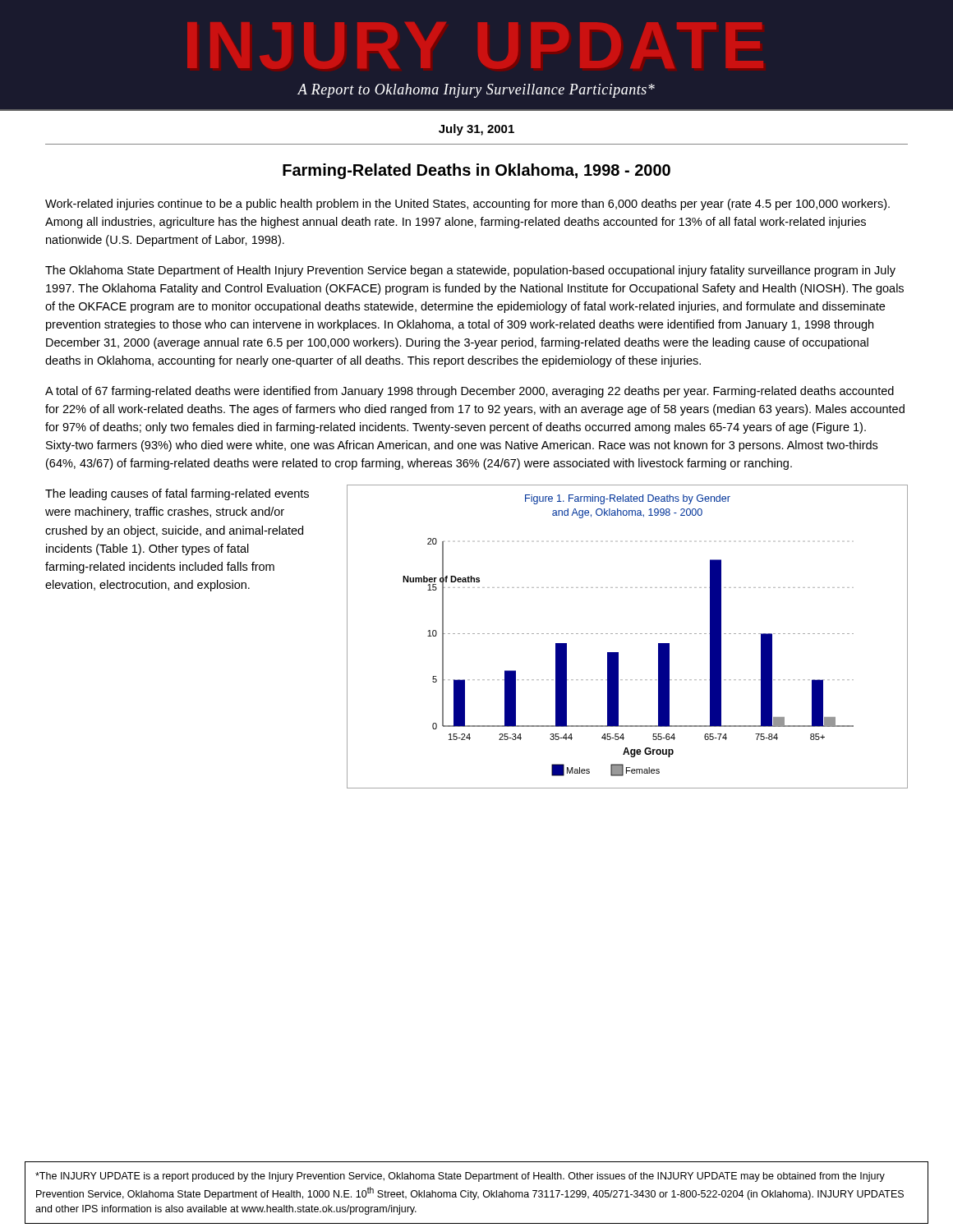The height and width of the screenshot is (1232, 953).
Task: Select the block starting "The leading causes of fatal farming‑related events"
Action: [x=177, y=539]
